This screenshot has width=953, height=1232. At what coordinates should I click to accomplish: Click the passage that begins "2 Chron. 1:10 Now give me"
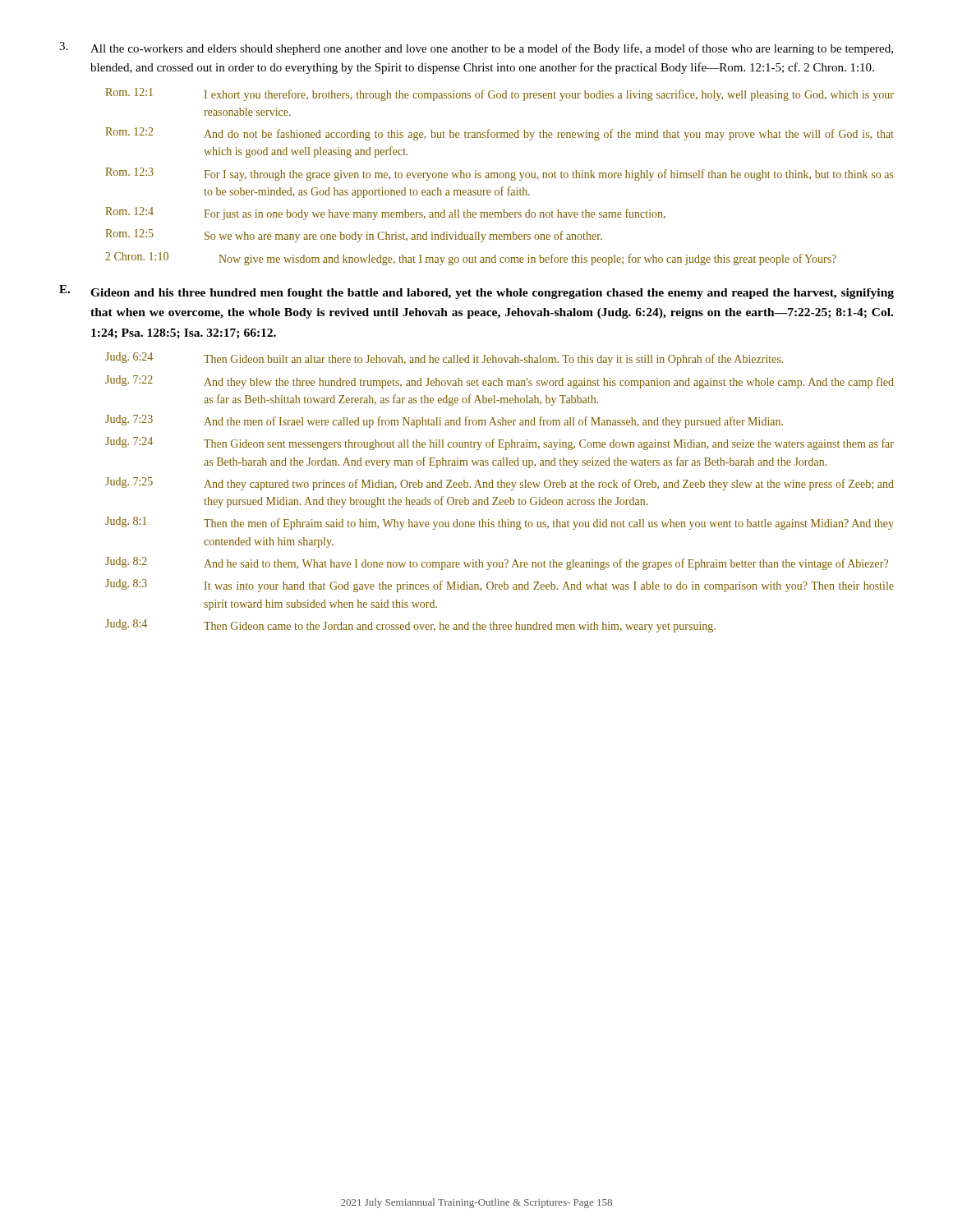coord(471,259)
